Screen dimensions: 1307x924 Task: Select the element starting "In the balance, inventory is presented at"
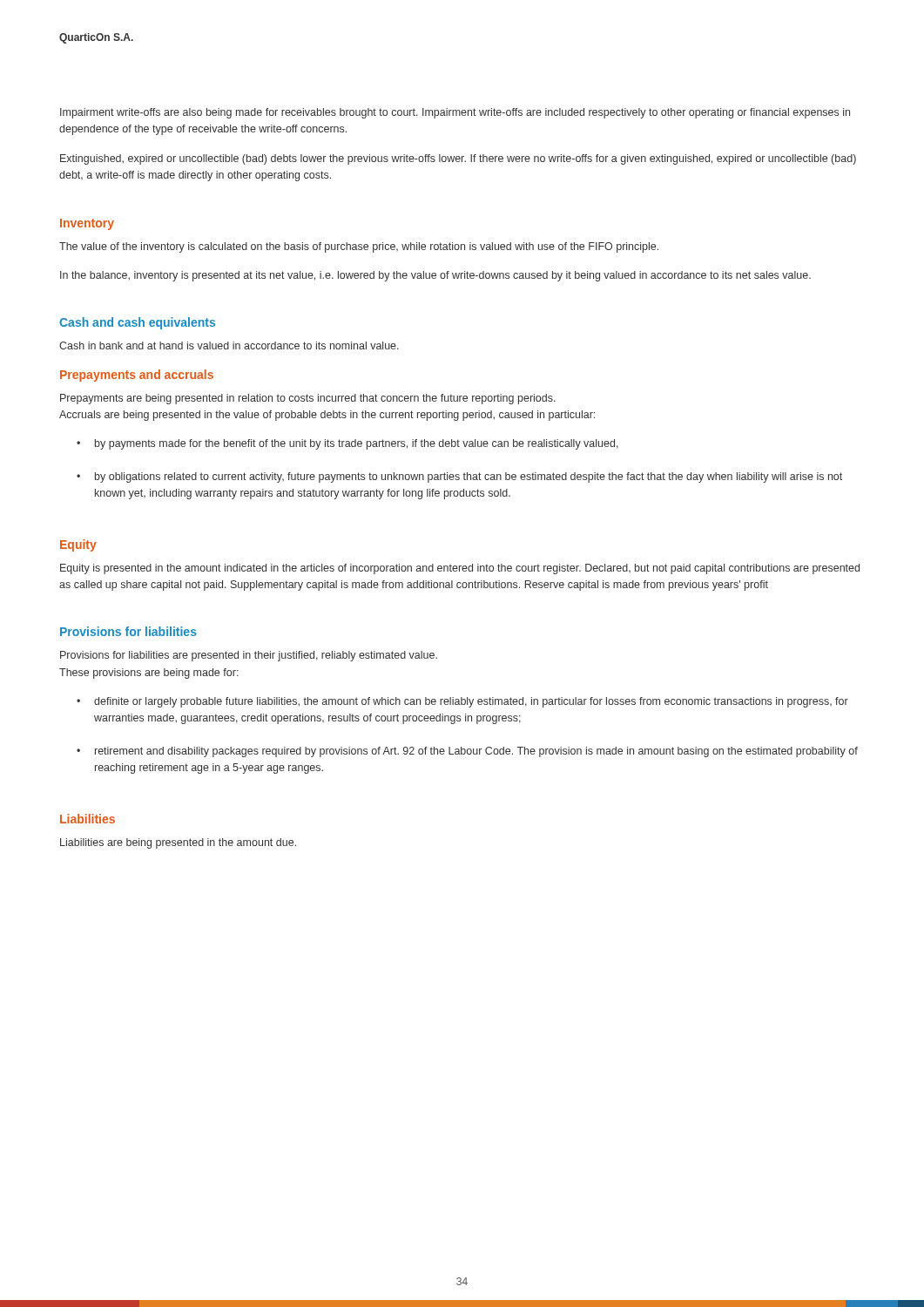[x=435, y=275]
